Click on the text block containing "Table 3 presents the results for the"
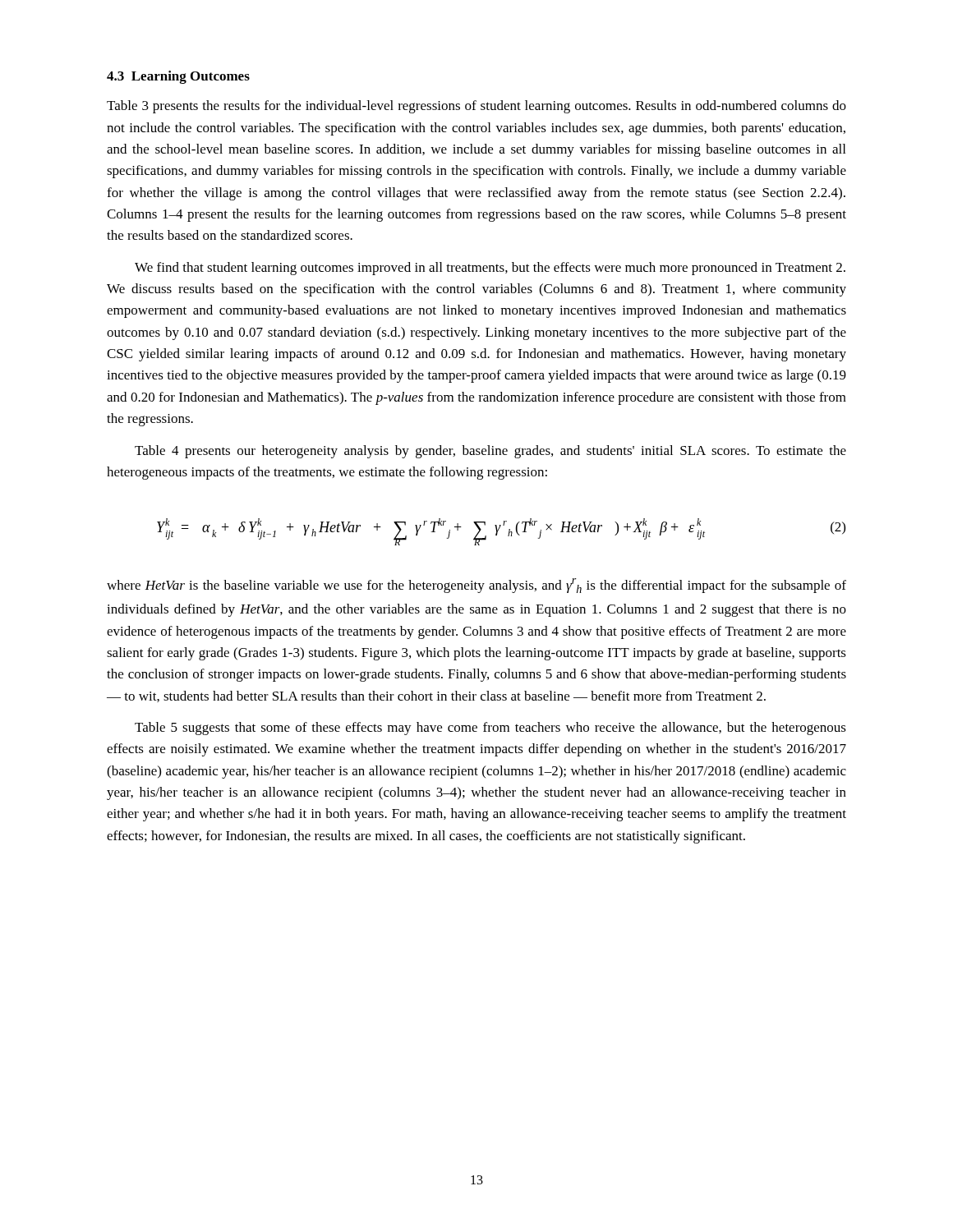 (x=476, y=171)
